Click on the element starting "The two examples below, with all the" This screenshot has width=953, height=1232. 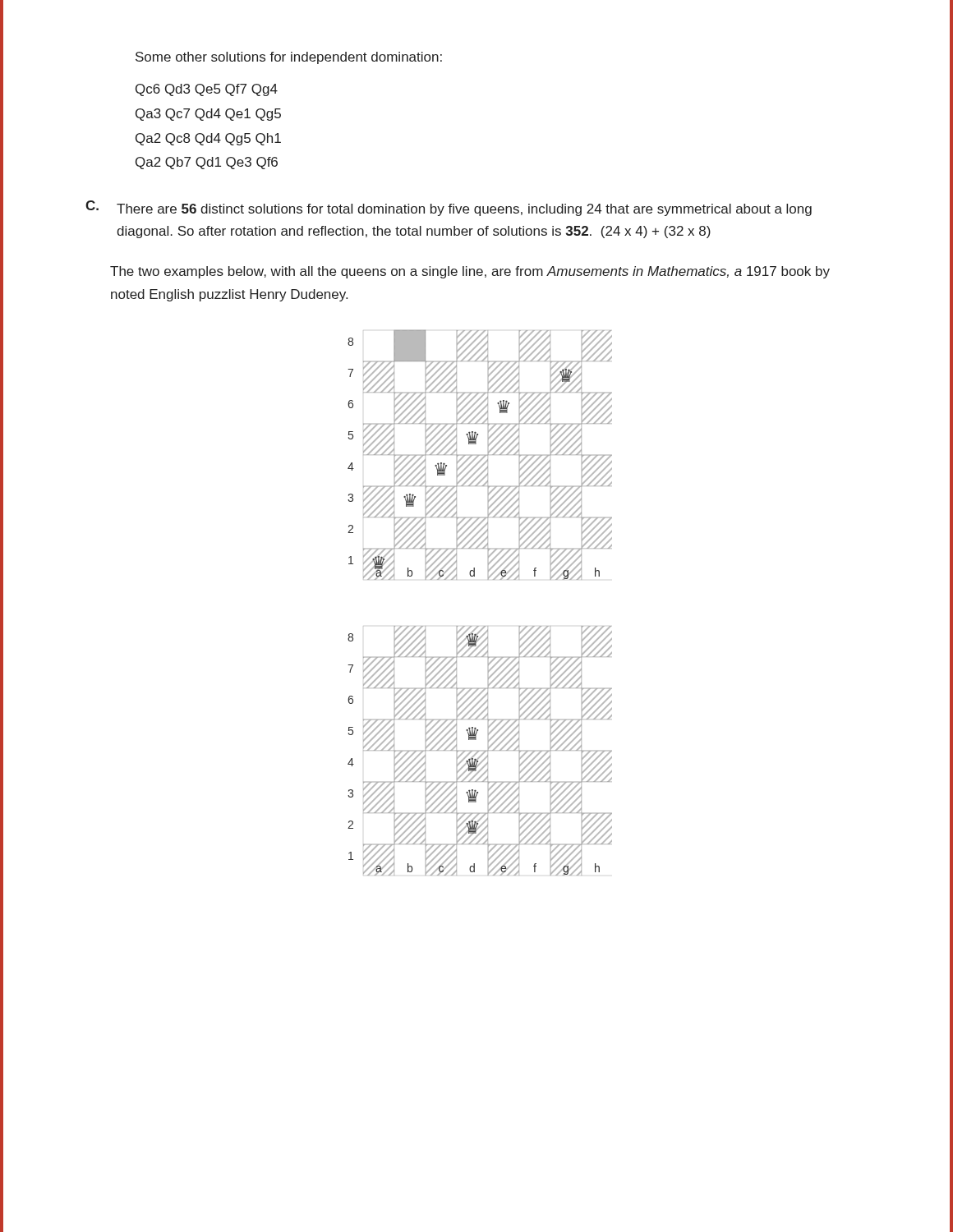pyautogui.click(x=470, y=283)
